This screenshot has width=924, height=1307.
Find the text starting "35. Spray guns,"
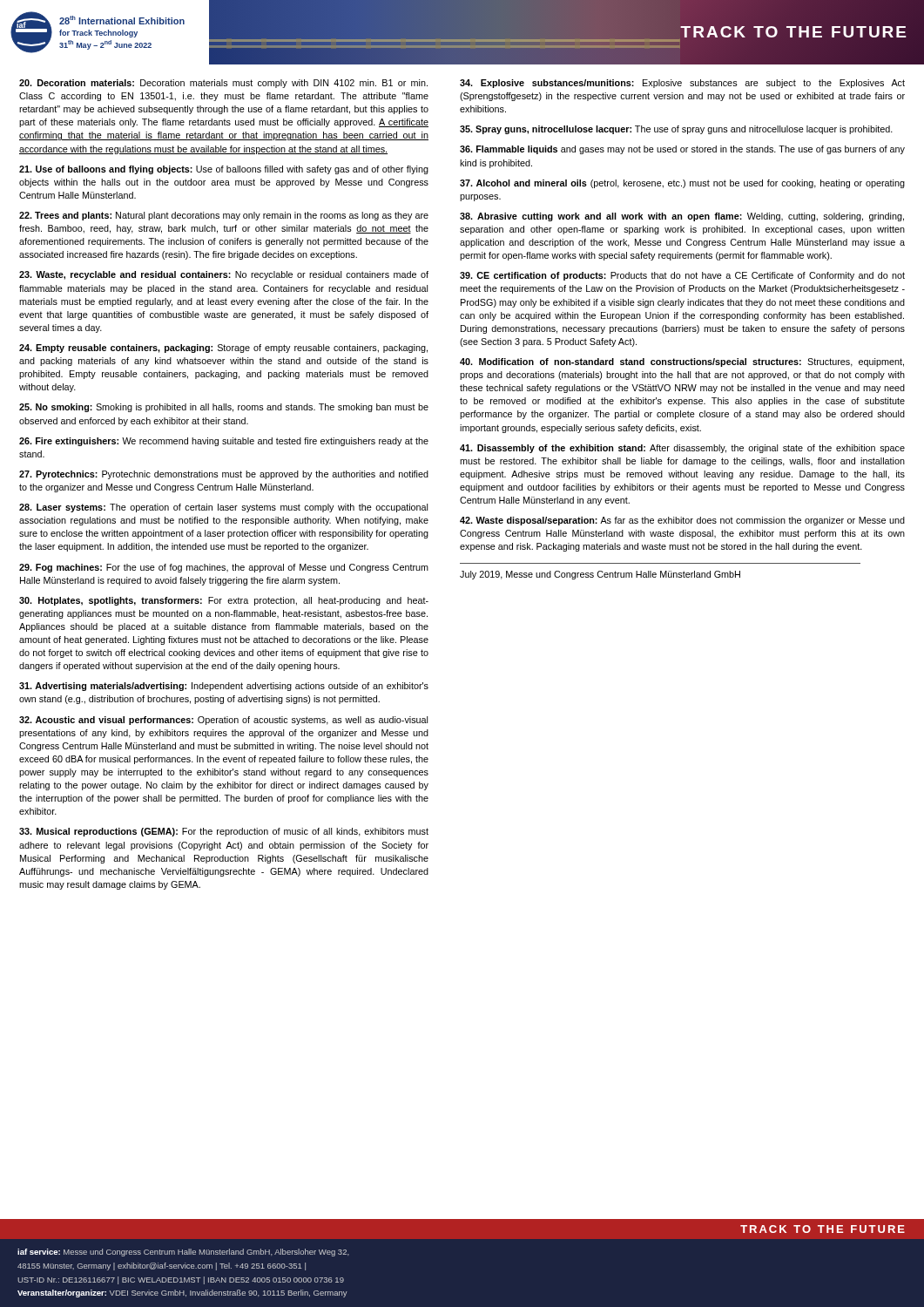(x=676, y=129)
